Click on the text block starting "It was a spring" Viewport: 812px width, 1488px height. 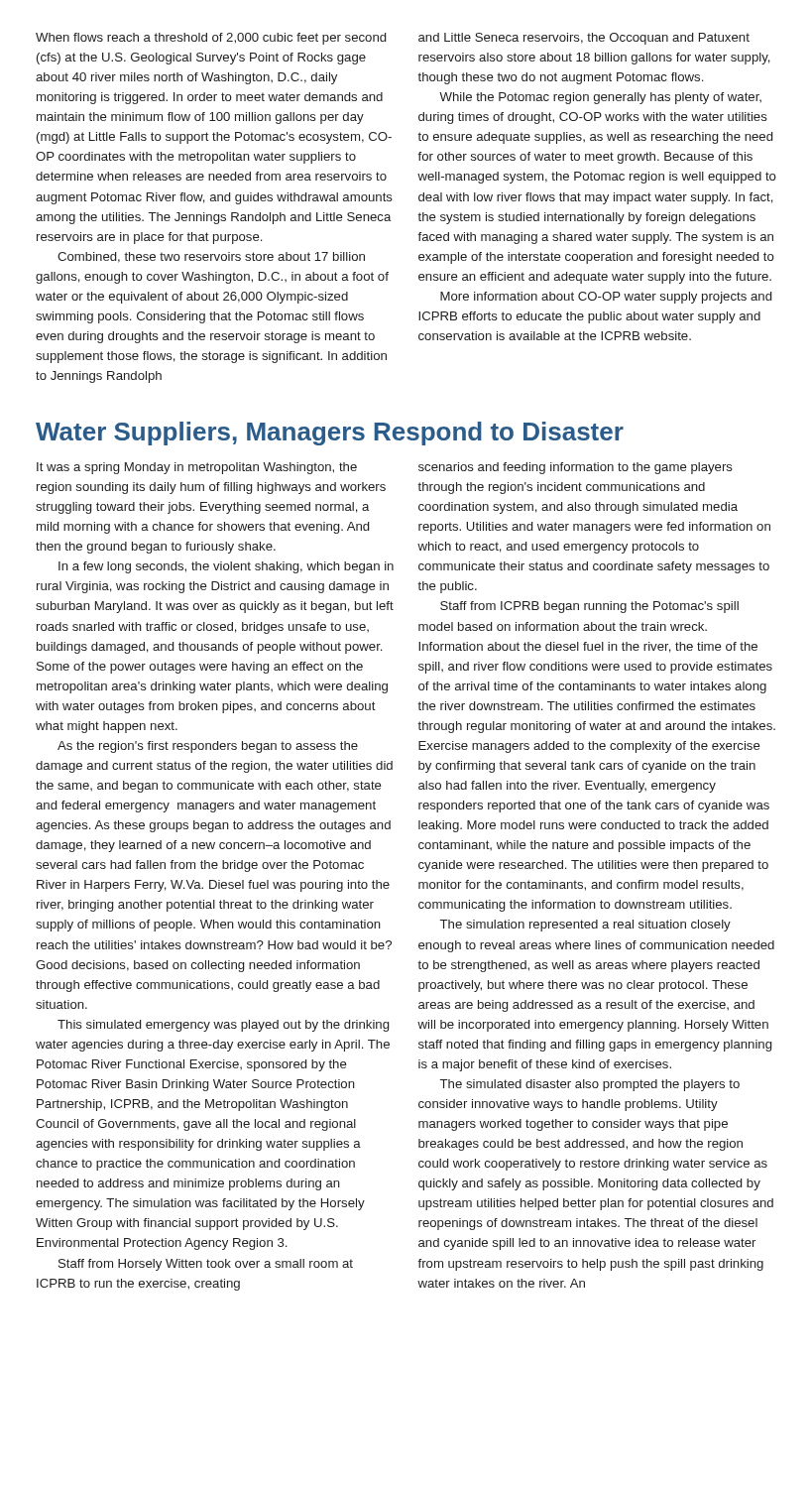click(215, 875)
